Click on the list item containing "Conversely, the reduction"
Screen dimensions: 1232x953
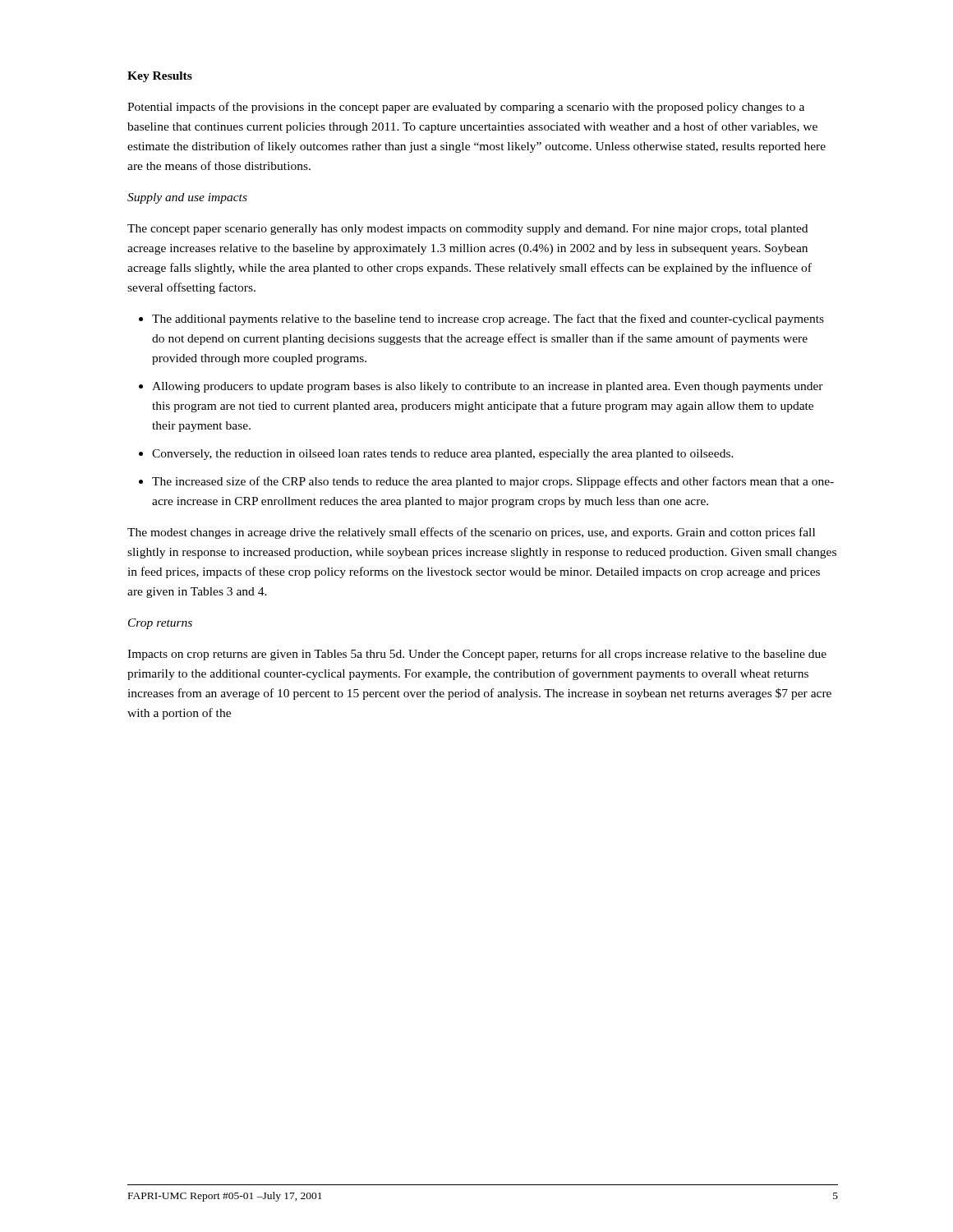pyautogui.click(x=443, y=453)
